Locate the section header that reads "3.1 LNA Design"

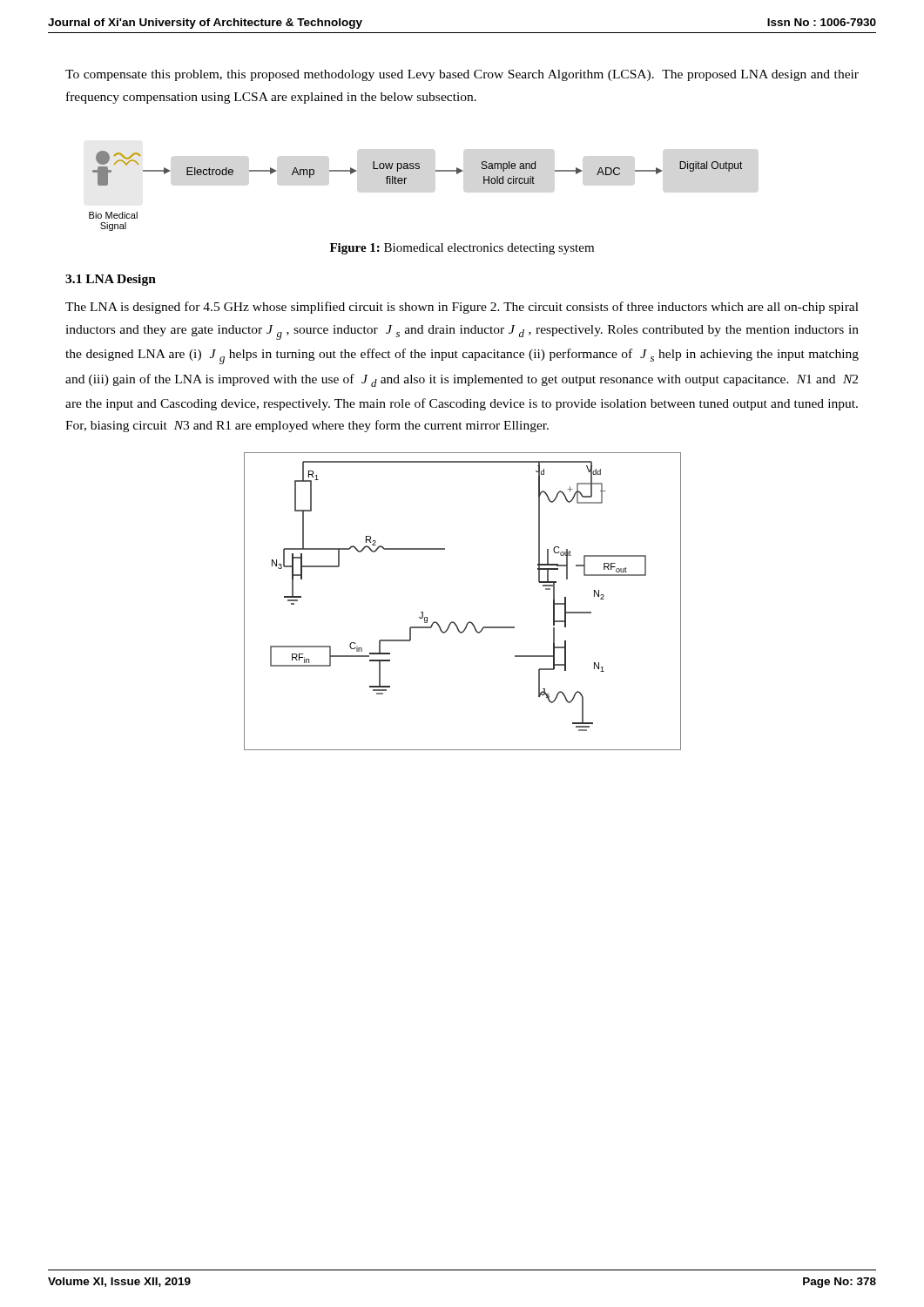coord(111,279)
